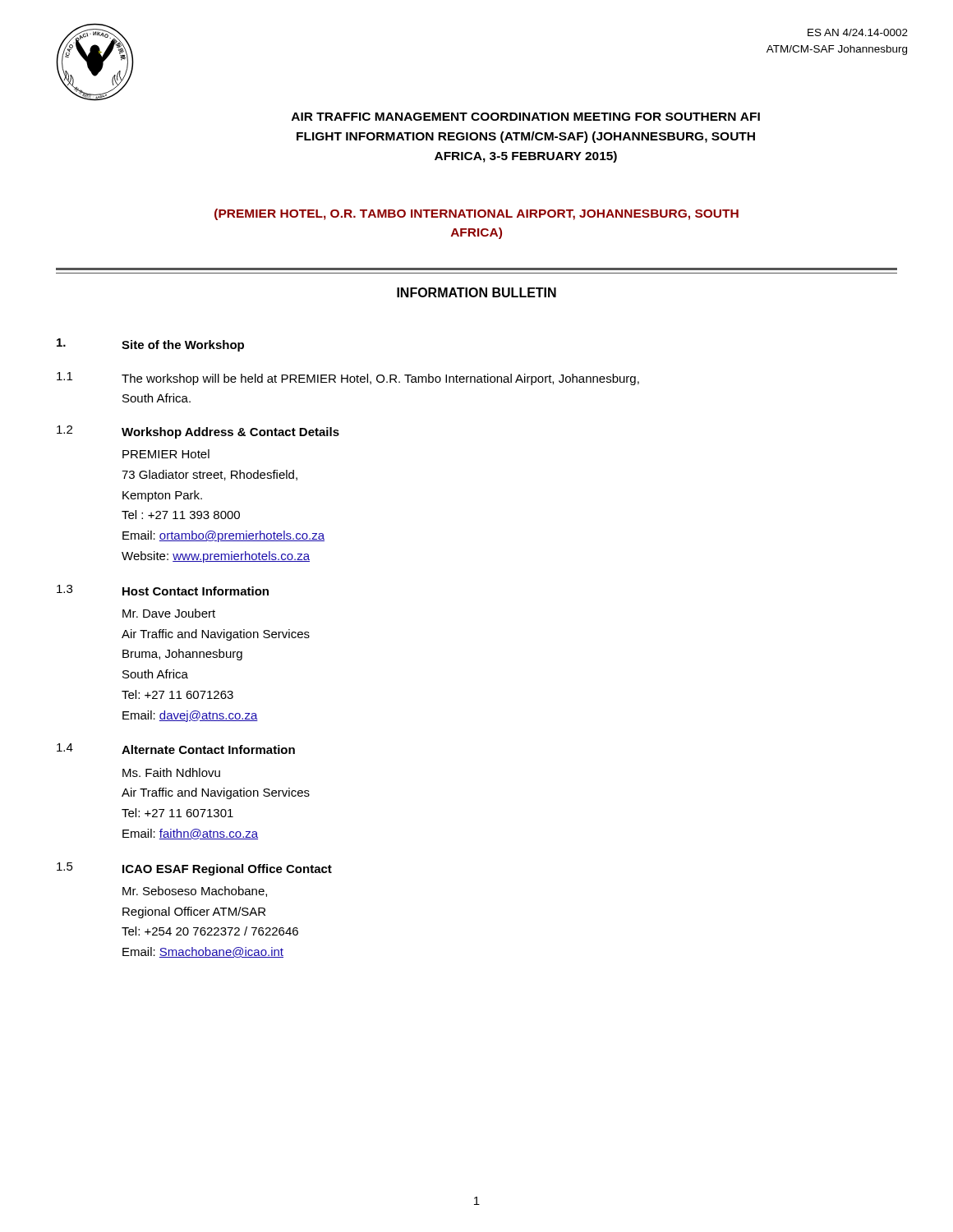This screenshot has width=953, height=1232.
Task: Select the block starting "Workshop Address & Contact Details"
Action: (230, 431)
